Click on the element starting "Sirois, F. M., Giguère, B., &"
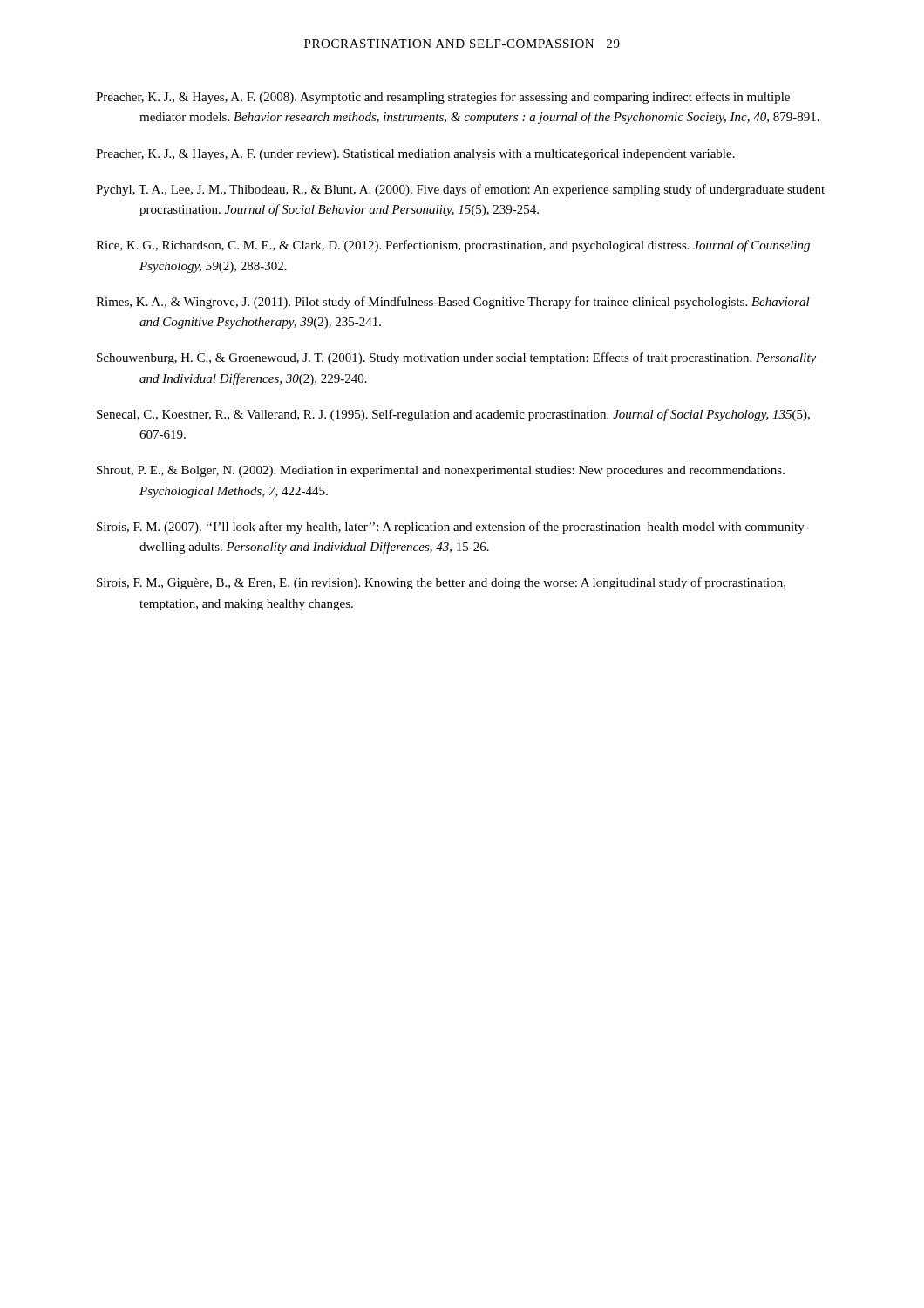The height and width of the screenshot is (1308, 924). click(x=441, y=593)
